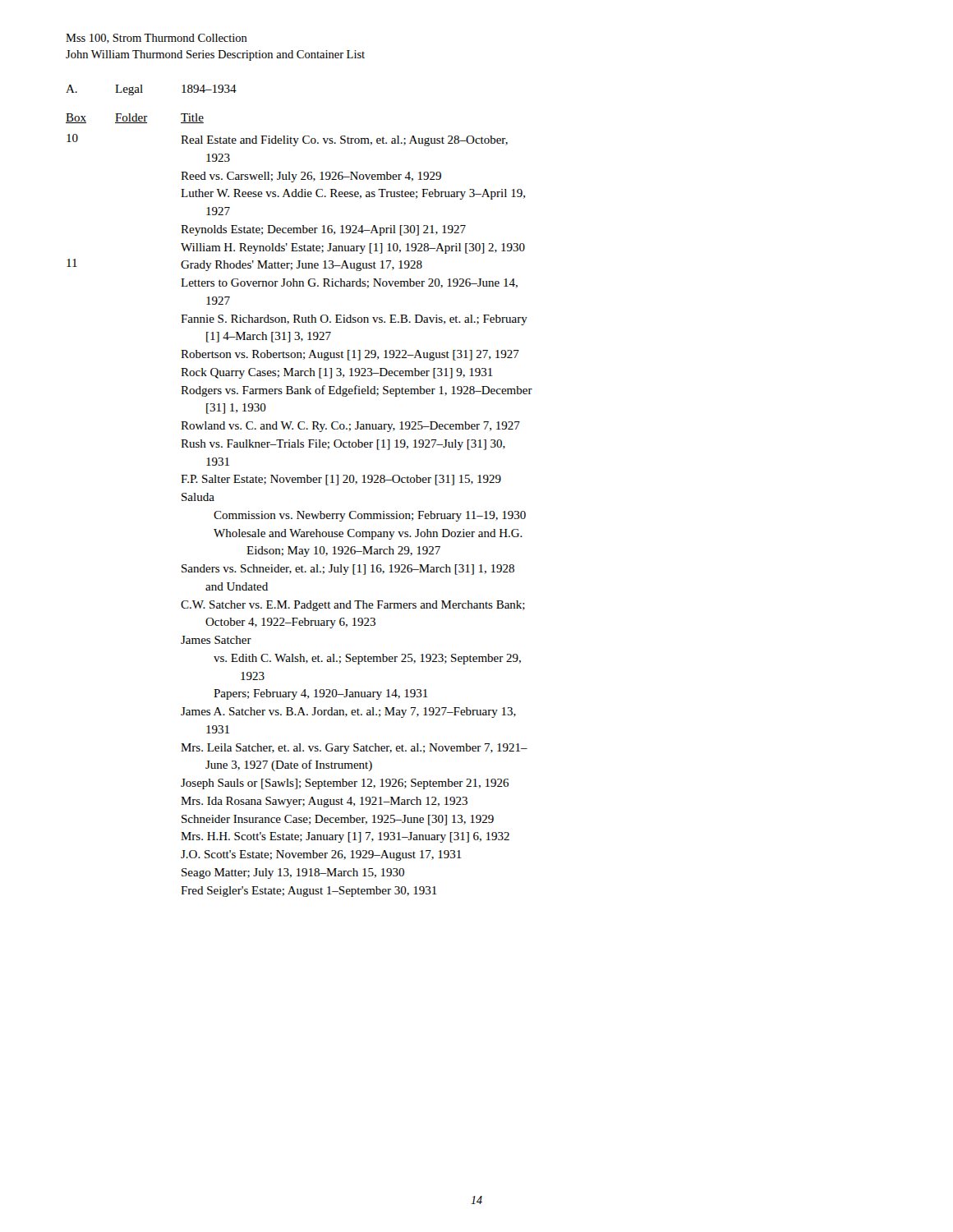Locate the list item containing "Fred Seigler's Estate; August 1–September"
The height and width of the screenshot is (1232, 953).
309,892
